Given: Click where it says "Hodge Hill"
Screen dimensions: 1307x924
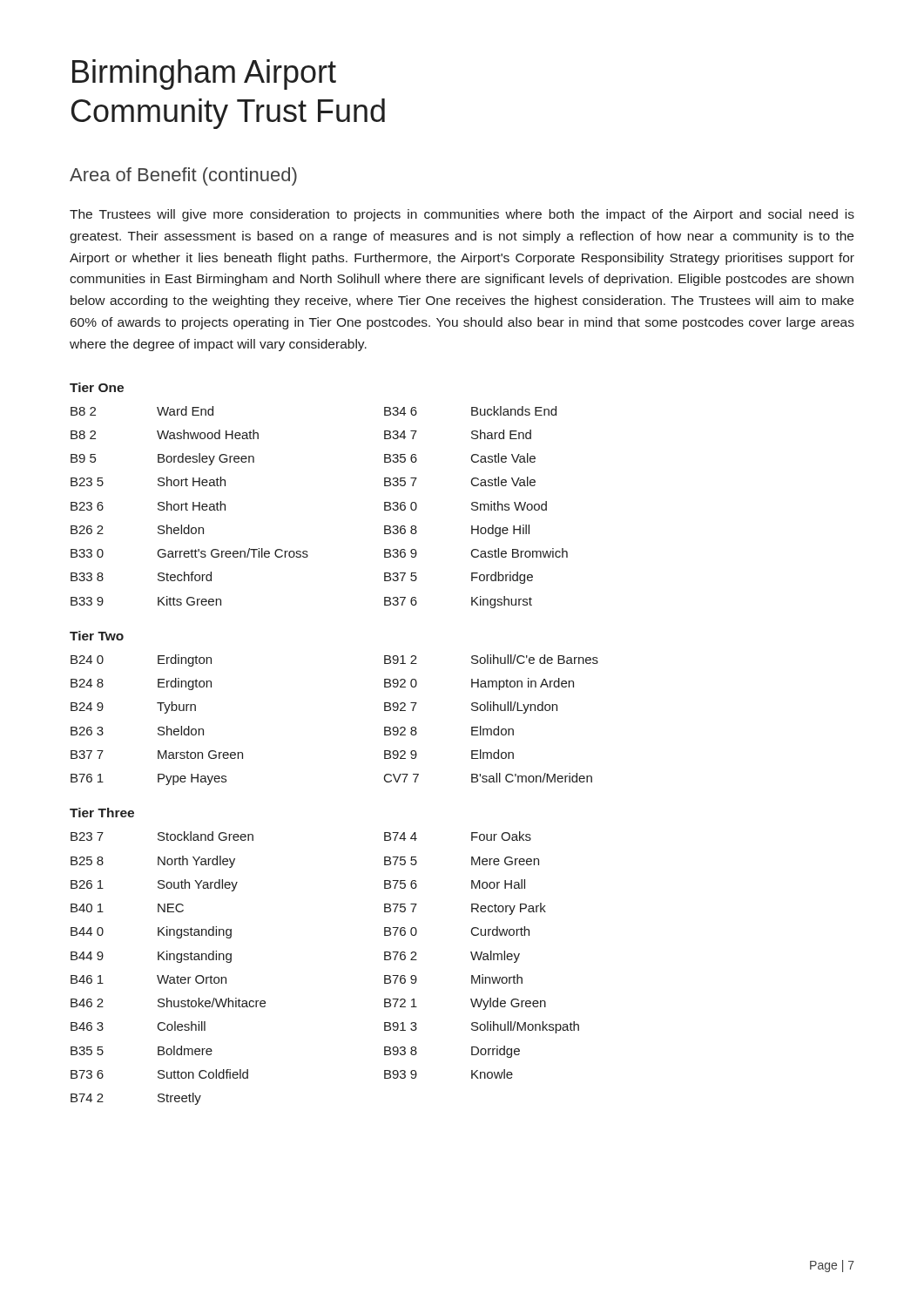Looking at the screenshot, I should (x=500, y=529).
